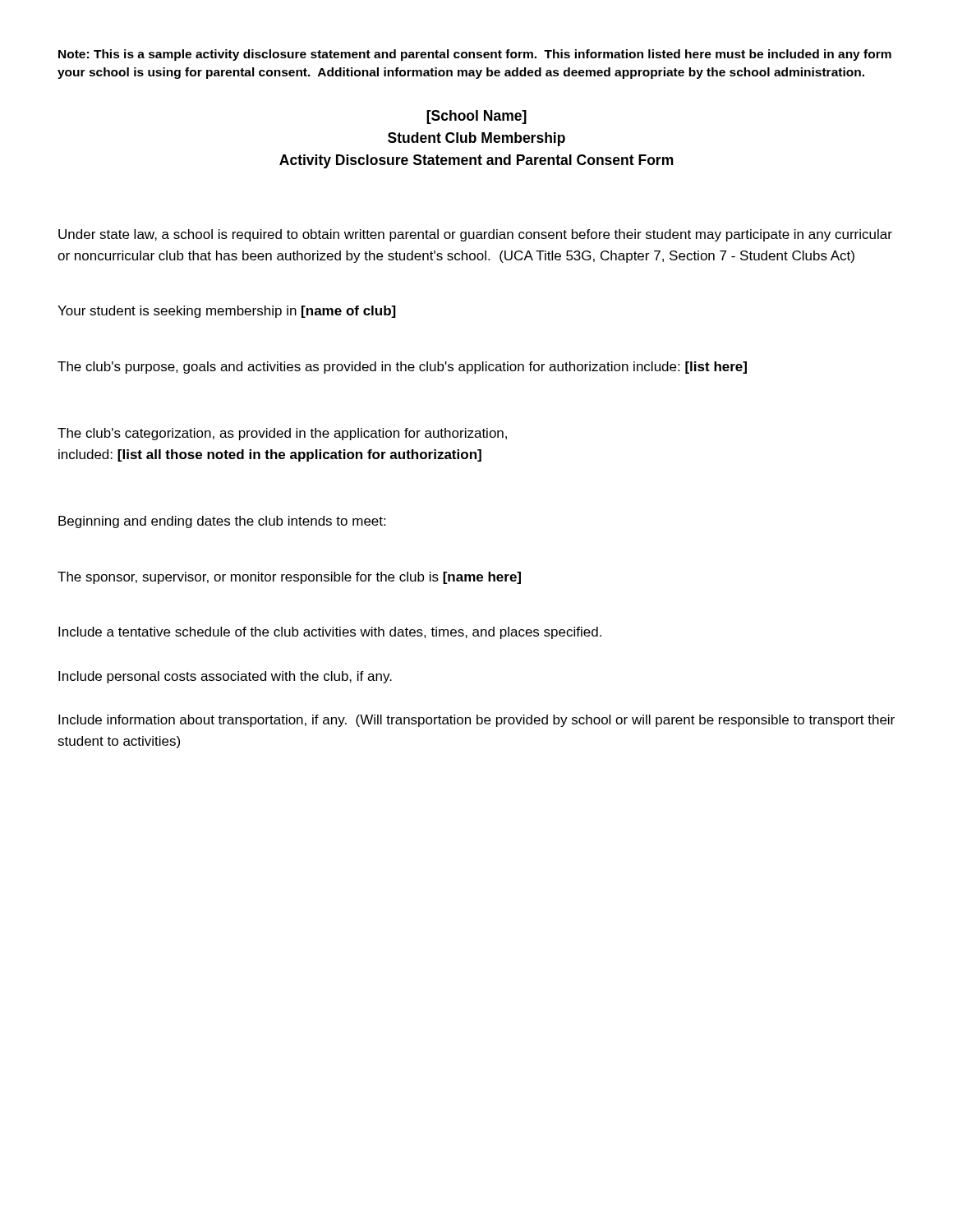The image size is (953, 1232).
Task: Click on the text block with the text "Your student is seeking"
Action: [227, 311]
